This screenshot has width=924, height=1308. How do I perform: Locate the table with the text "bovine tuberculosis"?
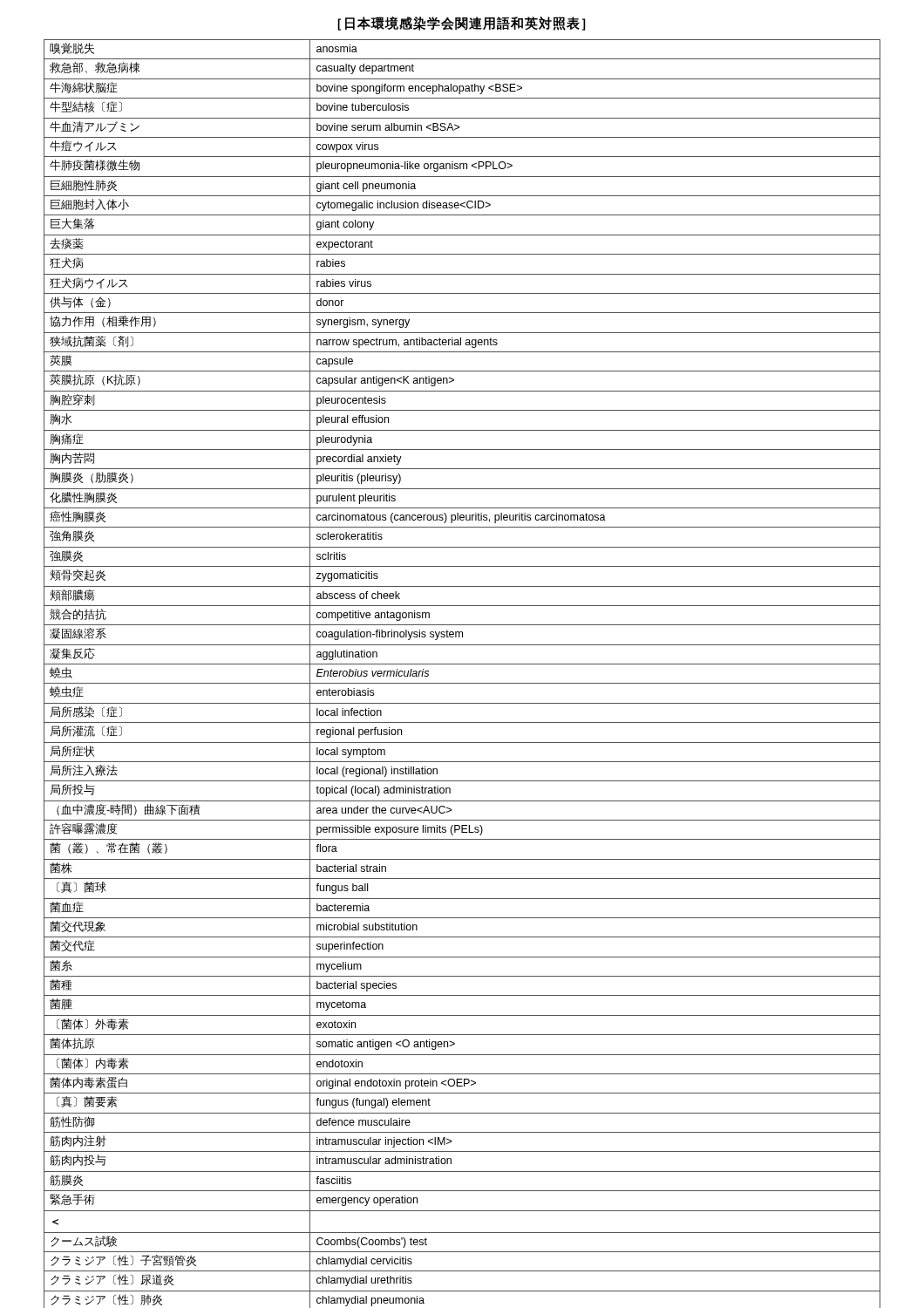[462, 674]
